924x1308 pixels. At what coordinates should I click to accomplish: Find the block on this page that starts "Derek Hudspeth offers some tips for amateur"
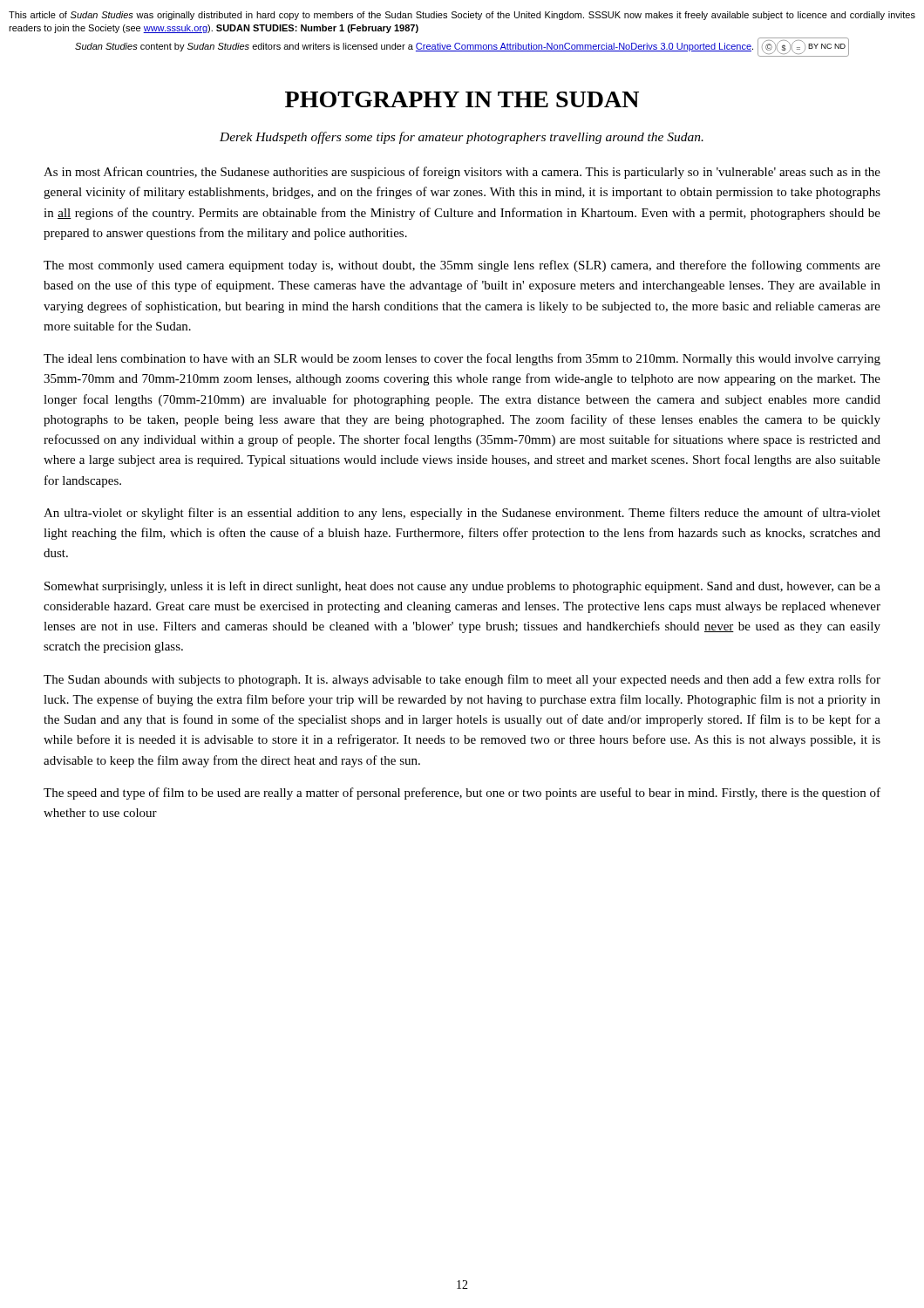[462, 137]
